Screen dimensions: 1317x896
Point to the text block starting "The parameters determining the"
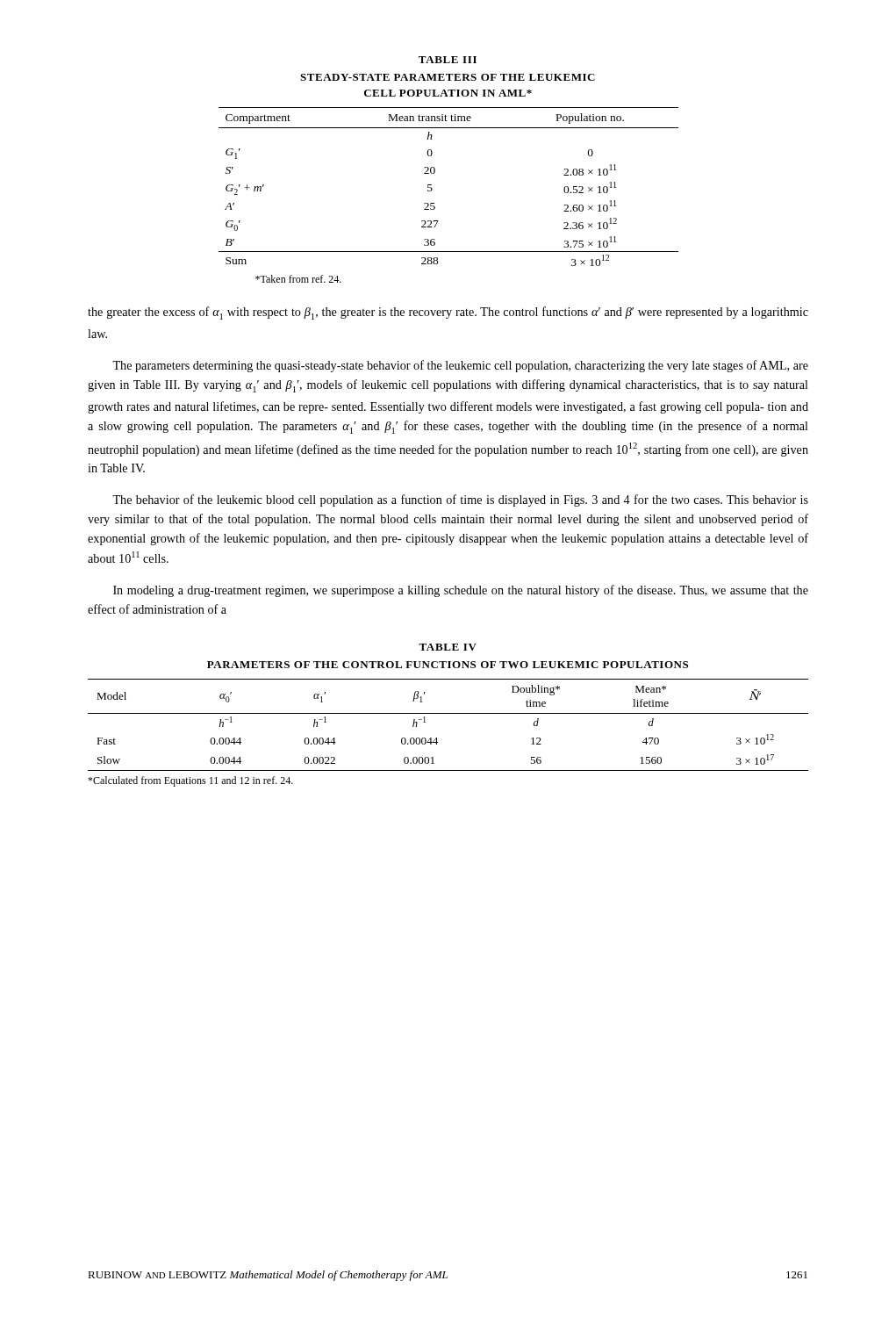(448, 417)
